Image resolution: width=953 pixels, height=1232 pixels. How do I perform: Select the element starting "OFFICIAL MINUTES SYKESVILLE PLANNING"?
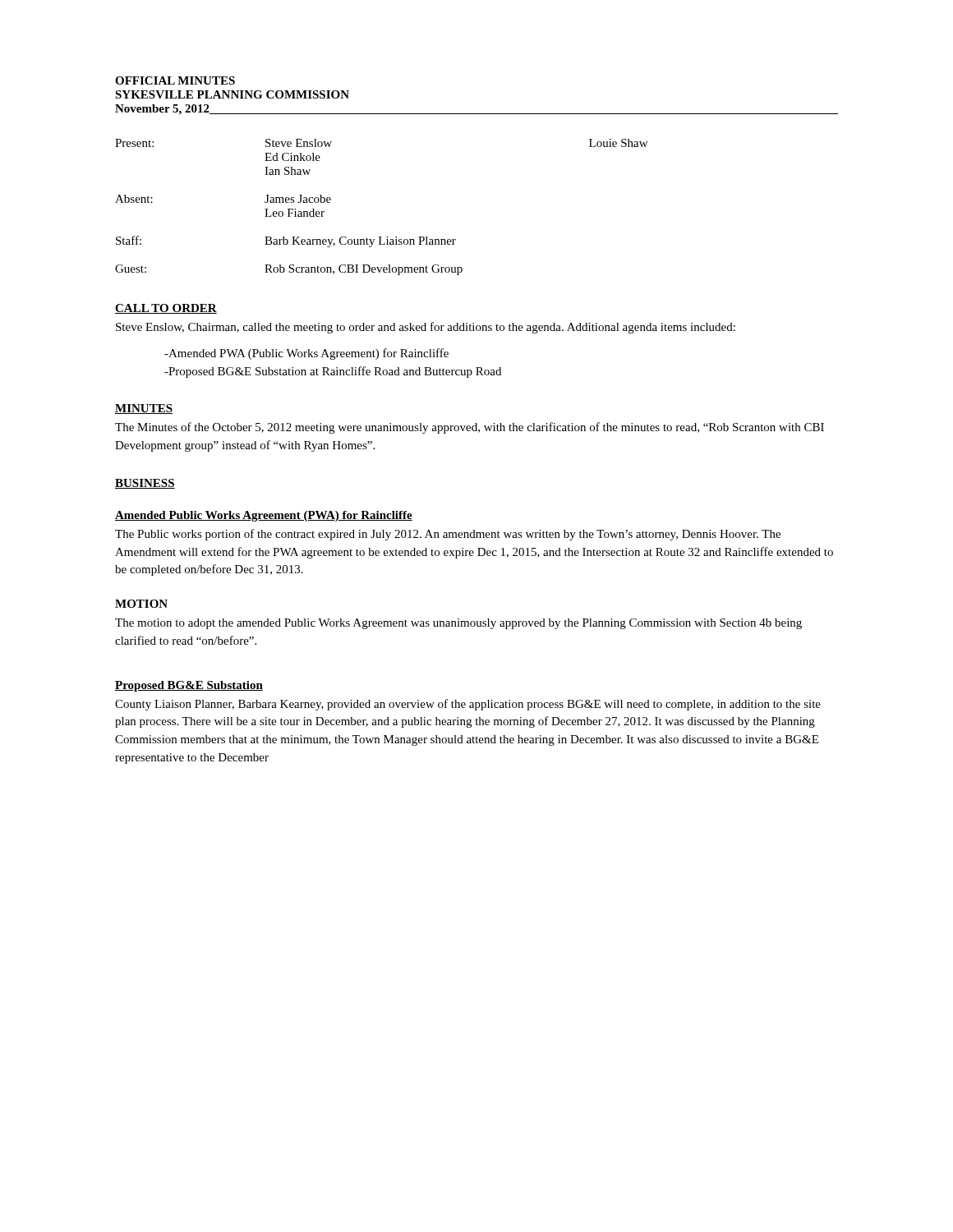[x=175, y=80]
